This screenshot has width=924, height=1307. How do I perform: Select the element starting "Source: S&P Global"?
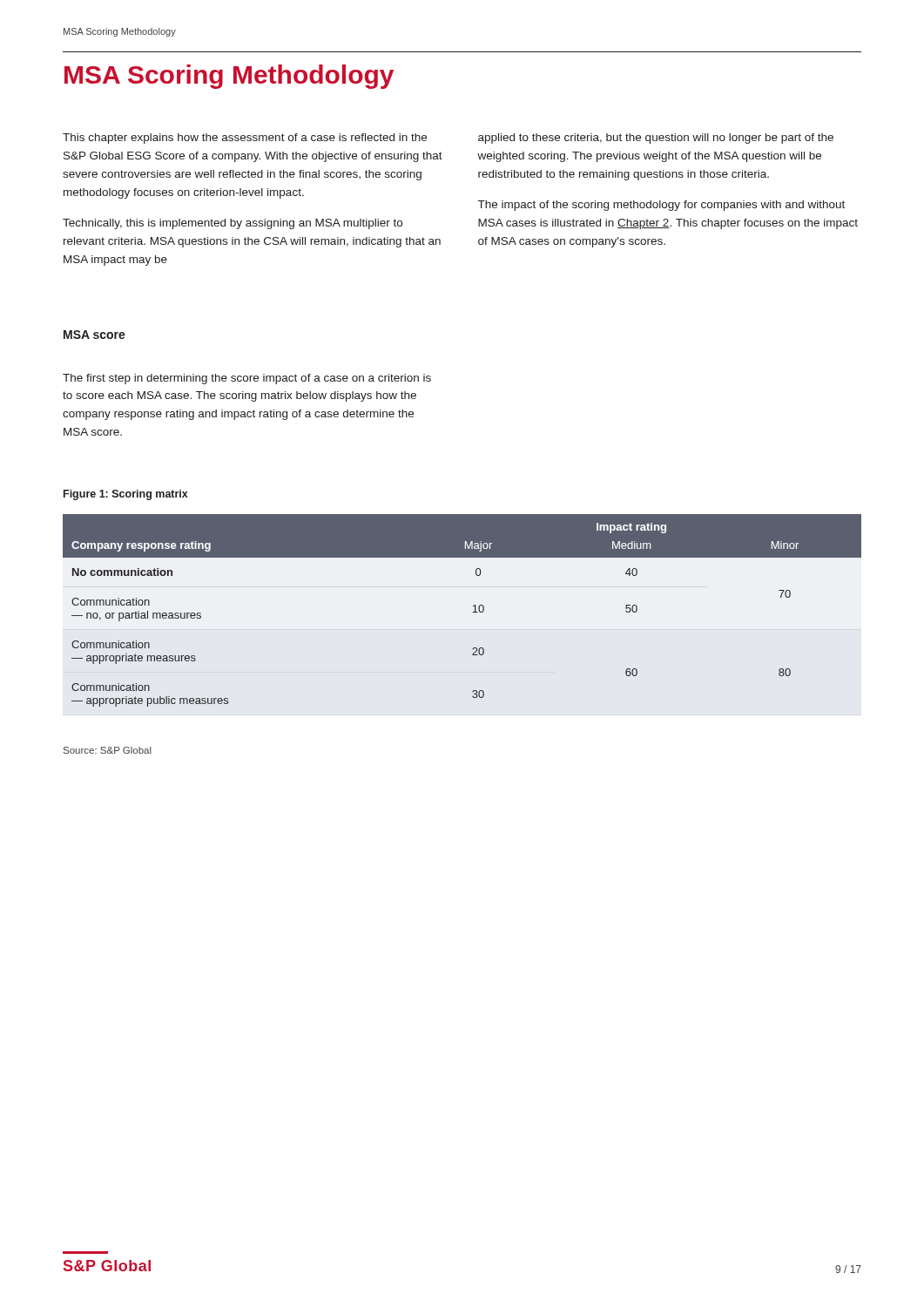pos(107,750)
